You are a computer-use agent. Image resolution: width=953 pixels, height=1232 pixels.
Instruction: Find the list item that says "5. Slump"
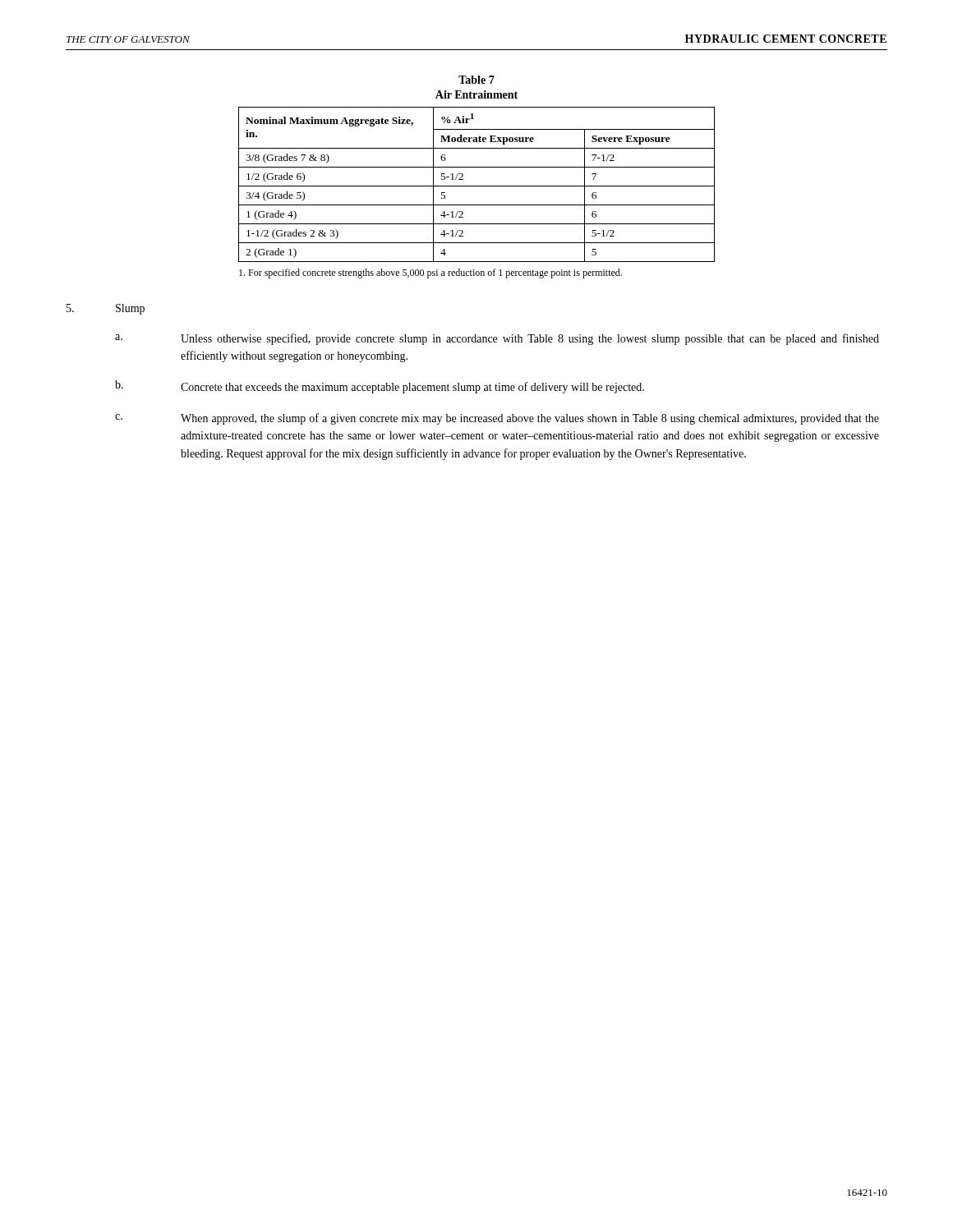[x=105, y=308]
